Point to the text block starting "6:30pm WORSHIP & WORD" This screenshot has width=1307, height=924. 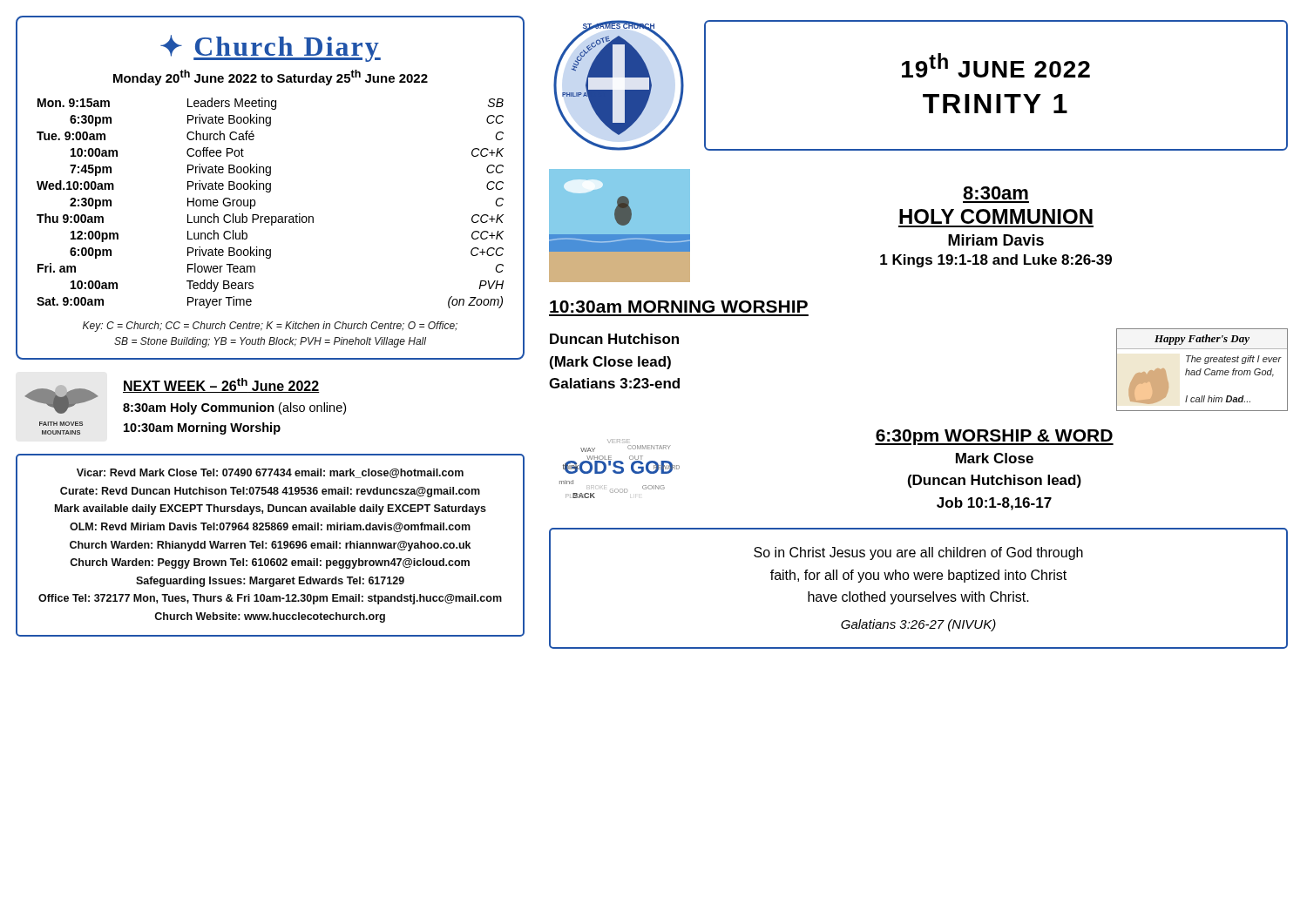point(994,435)
